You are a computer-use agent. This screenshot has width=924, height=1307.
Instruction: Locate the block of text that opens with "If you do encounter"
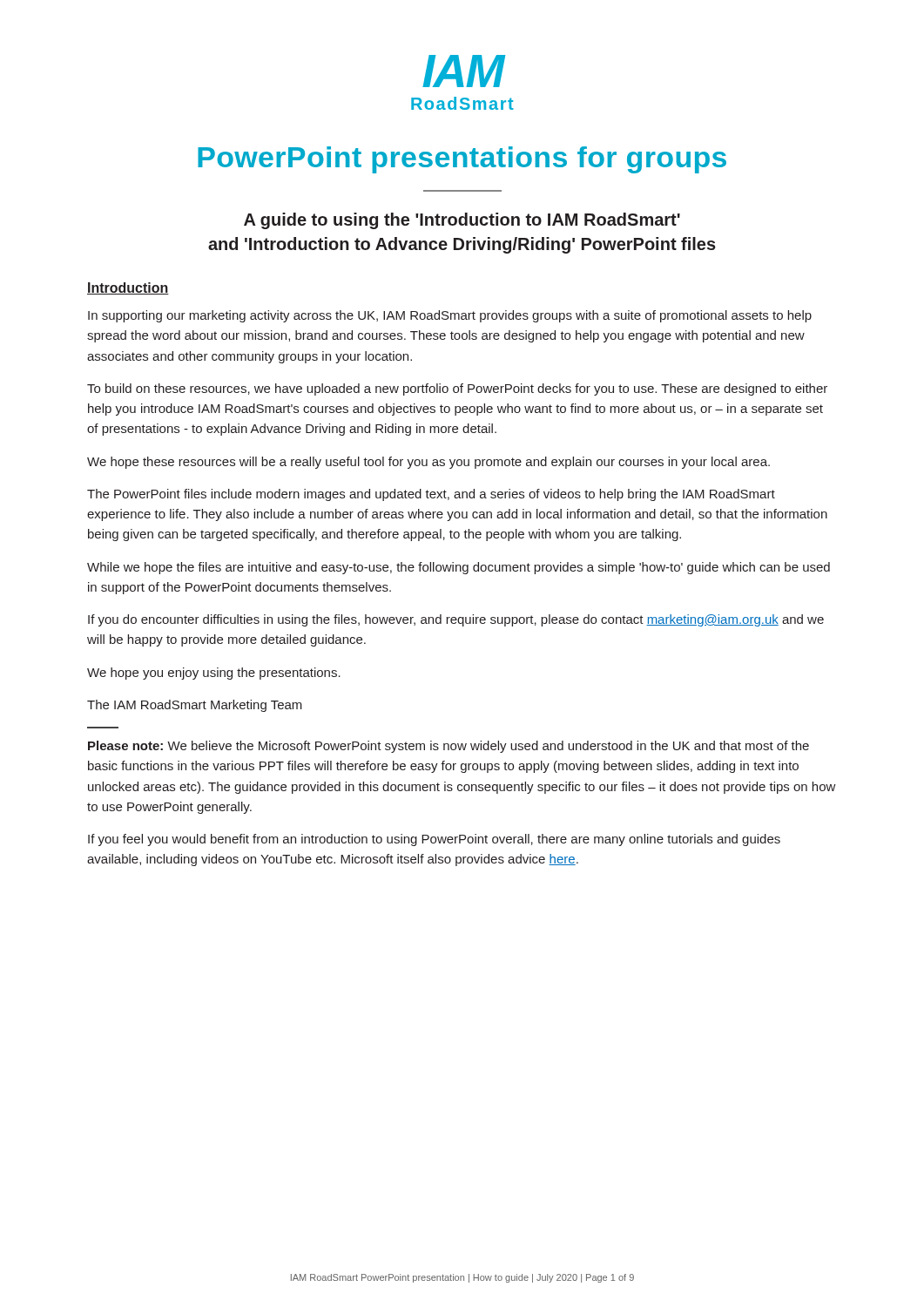[456, 629]
